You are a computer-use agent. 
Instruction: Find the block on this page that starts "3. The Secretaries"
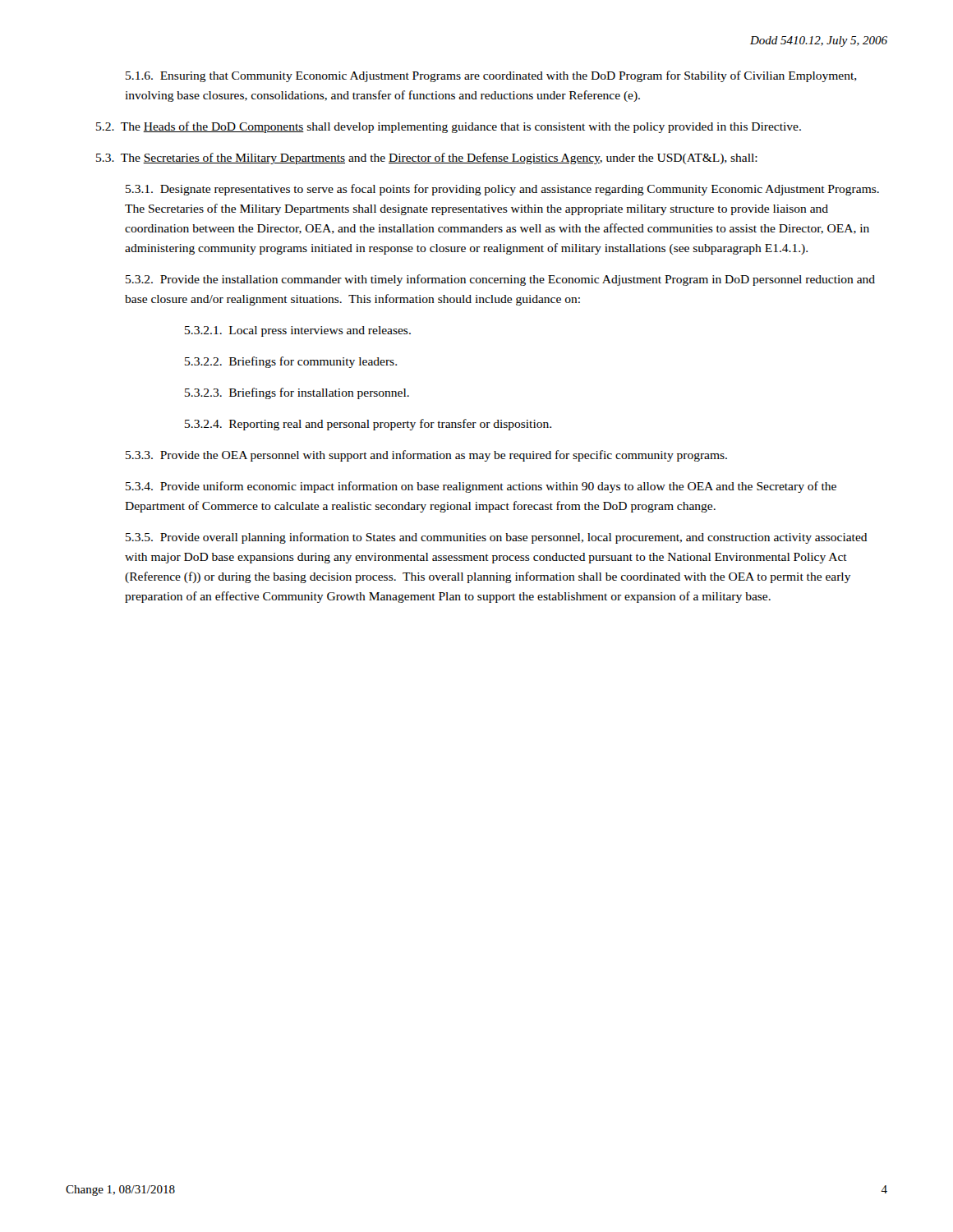click(x=427, y=157)
